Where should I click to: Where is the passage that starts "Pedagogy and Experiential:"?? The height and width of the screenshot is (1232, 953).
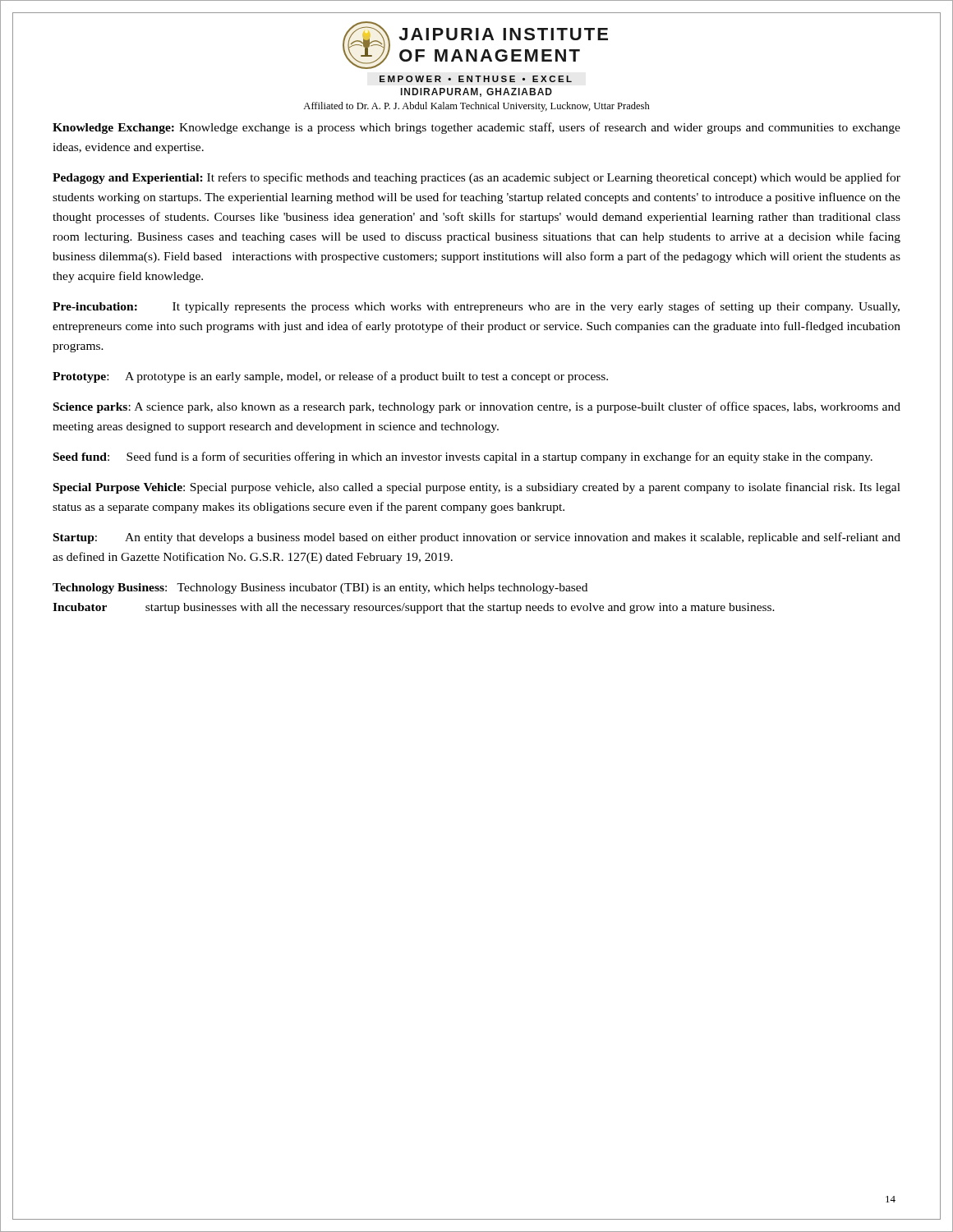click(476, 226)
